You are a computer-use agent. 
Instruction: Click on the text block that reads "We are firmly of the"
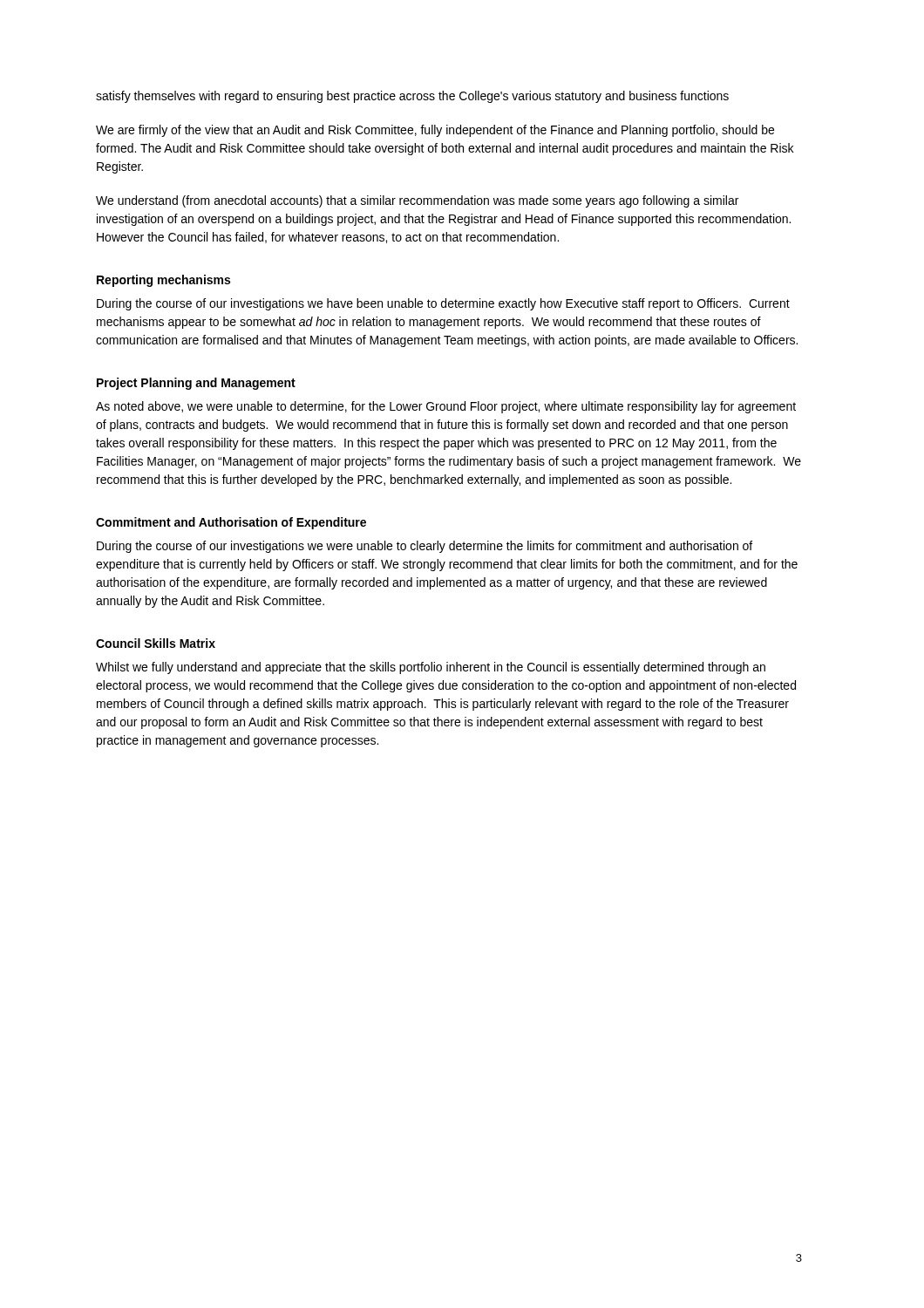click(445, 148)
